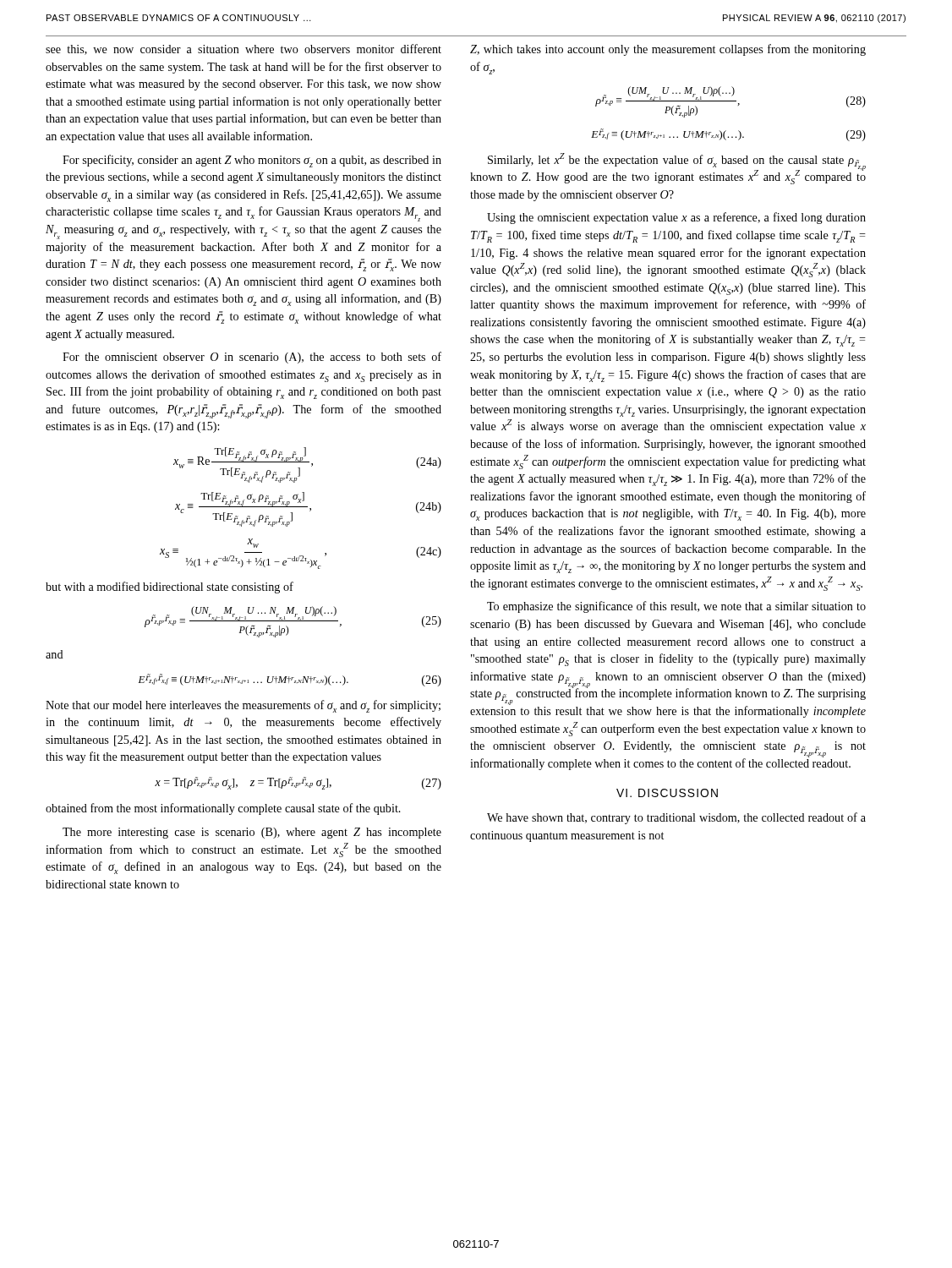Where is the formula that starts "xS ≡ xw ½(1"?

(244, 551)
